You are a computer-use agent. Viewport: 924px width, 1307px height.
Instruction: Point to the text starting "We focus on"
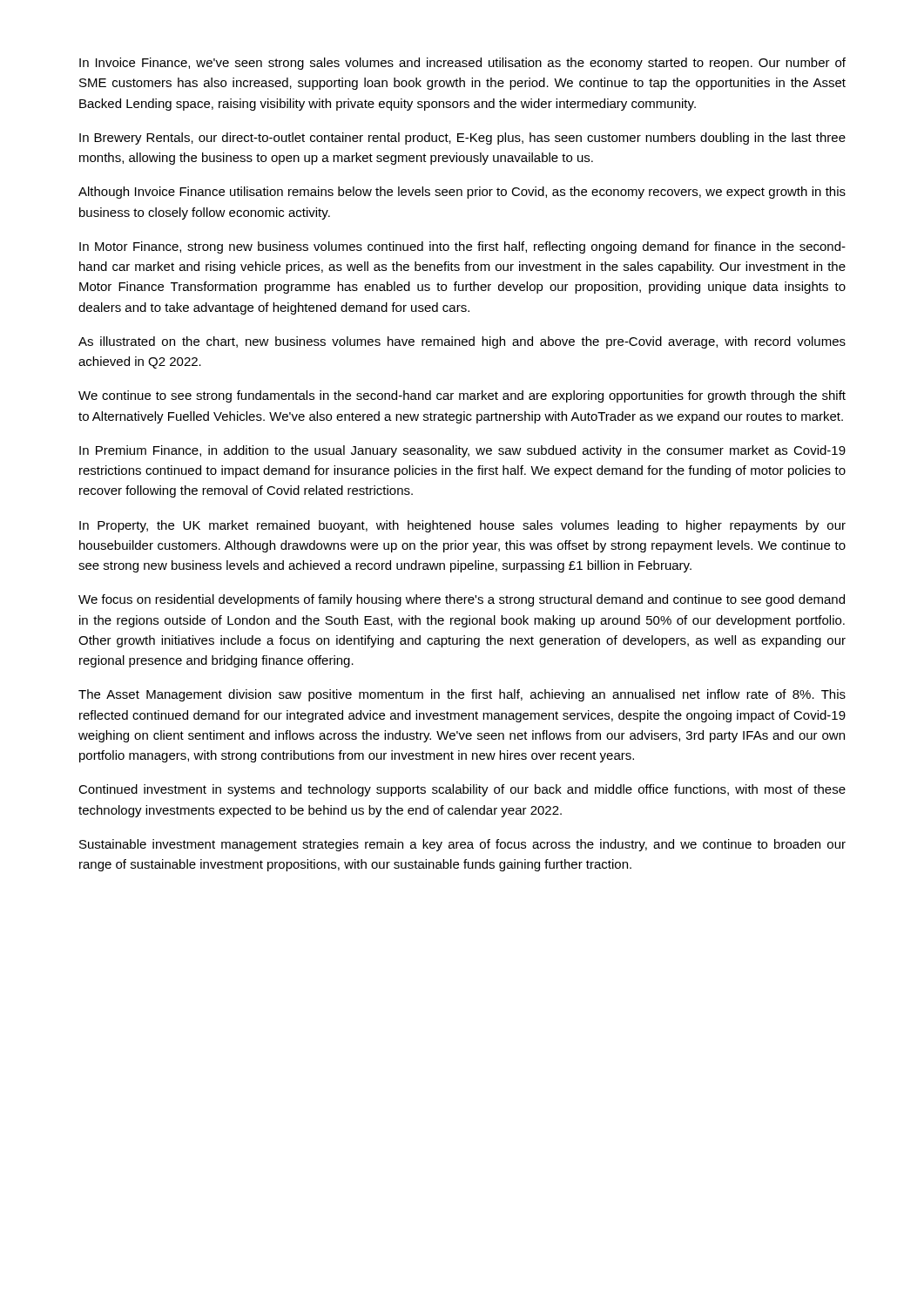click(462, 630)
